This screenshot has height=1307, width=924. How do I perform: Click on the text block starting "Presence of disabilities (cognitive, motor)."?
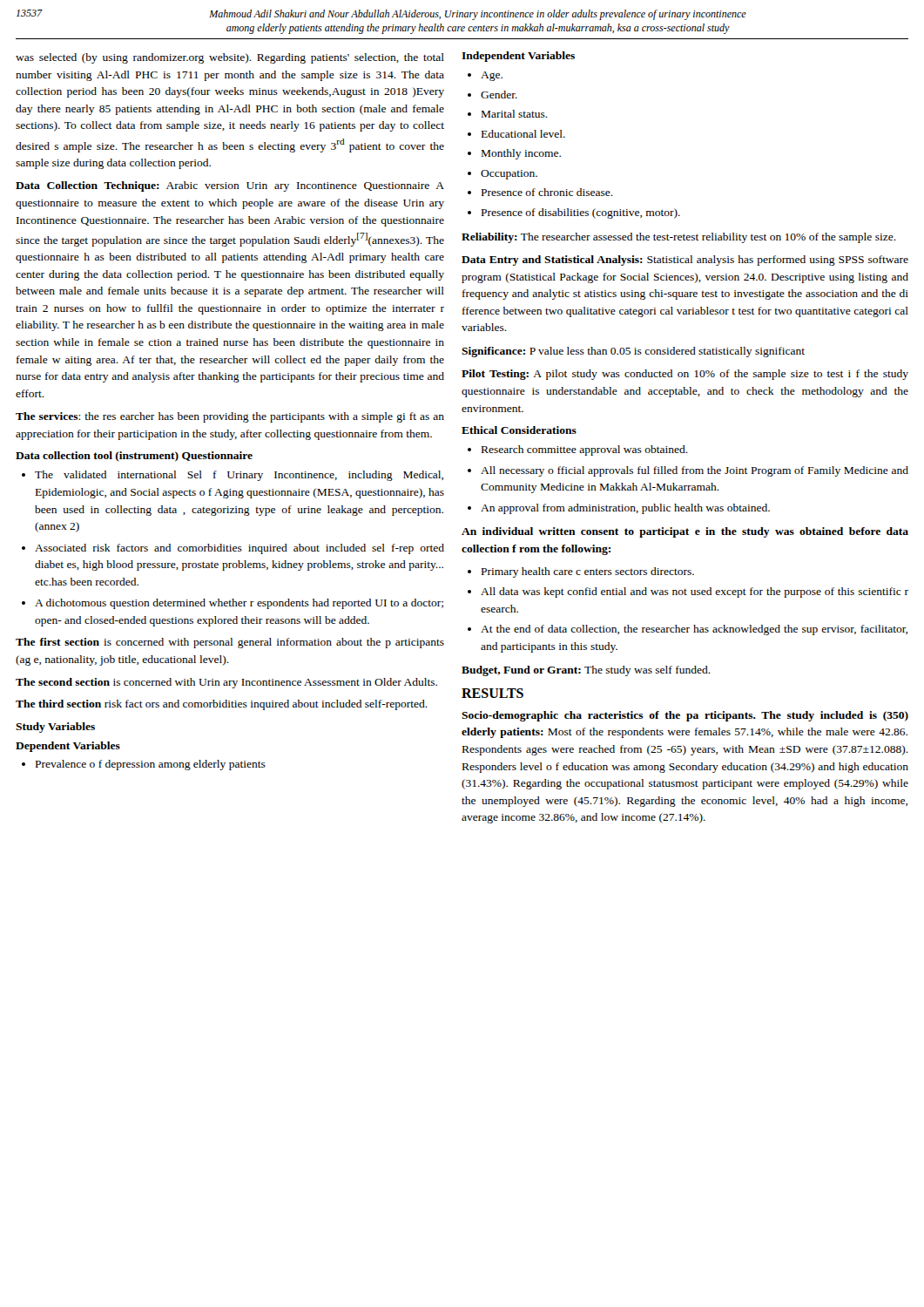click(x=581, y=212)
